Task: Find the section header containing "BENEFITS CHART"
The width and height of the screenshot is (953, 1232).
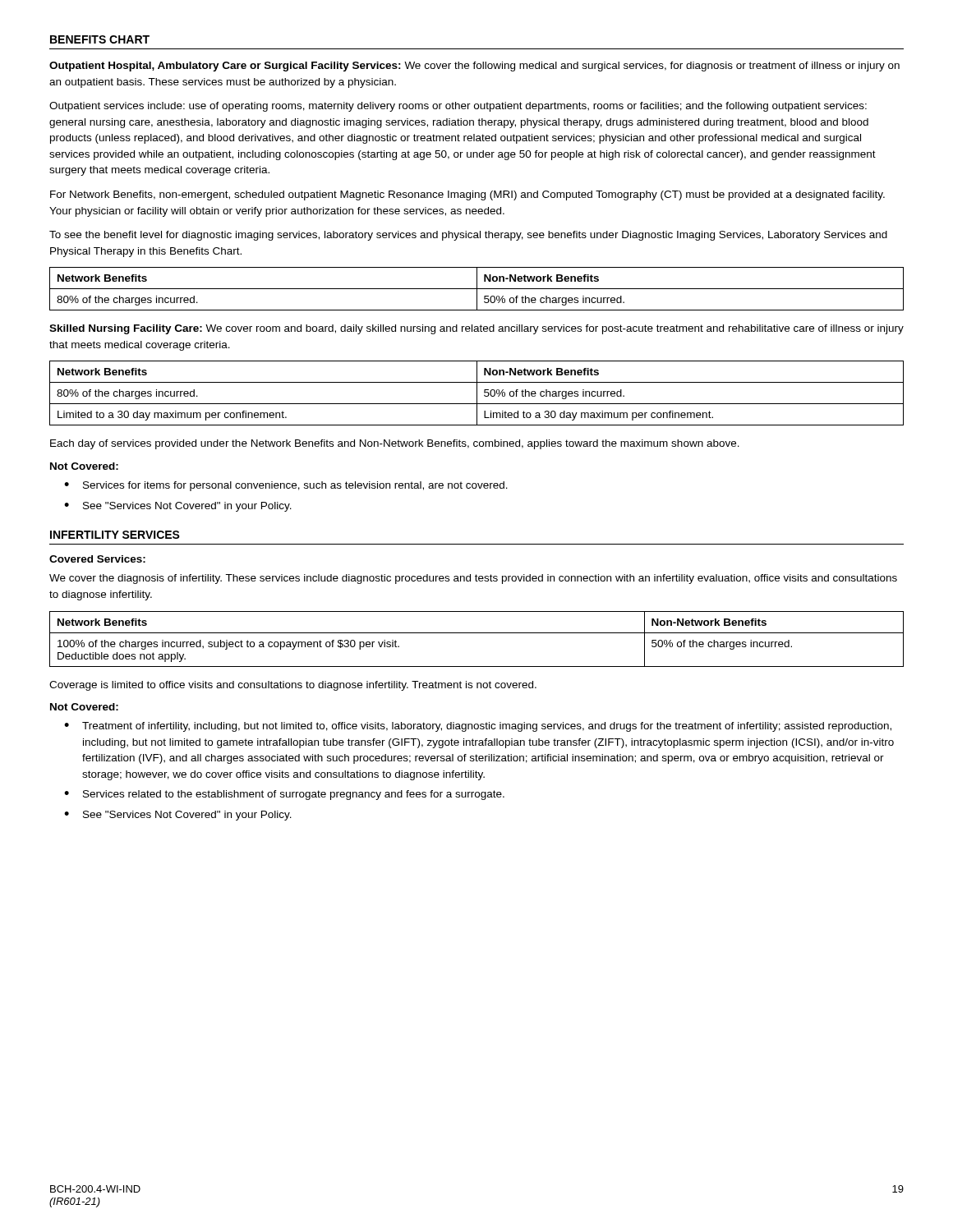Action: (x=99, y=39)
